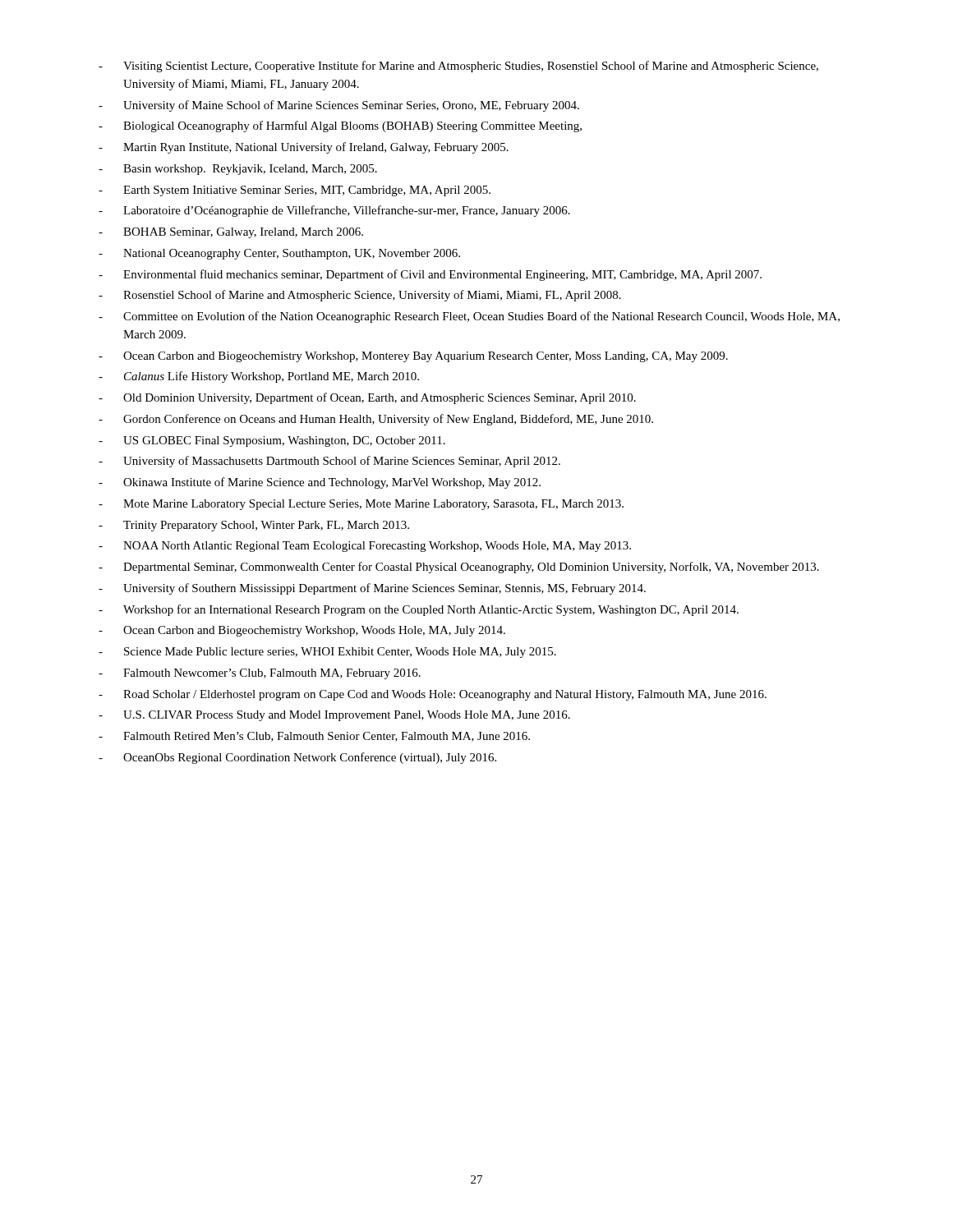Find the block on this page that starts "- Trinity Preparatory School, Winter Park, FL, March"
953x1232 pixels.
[x=254, y=526]
